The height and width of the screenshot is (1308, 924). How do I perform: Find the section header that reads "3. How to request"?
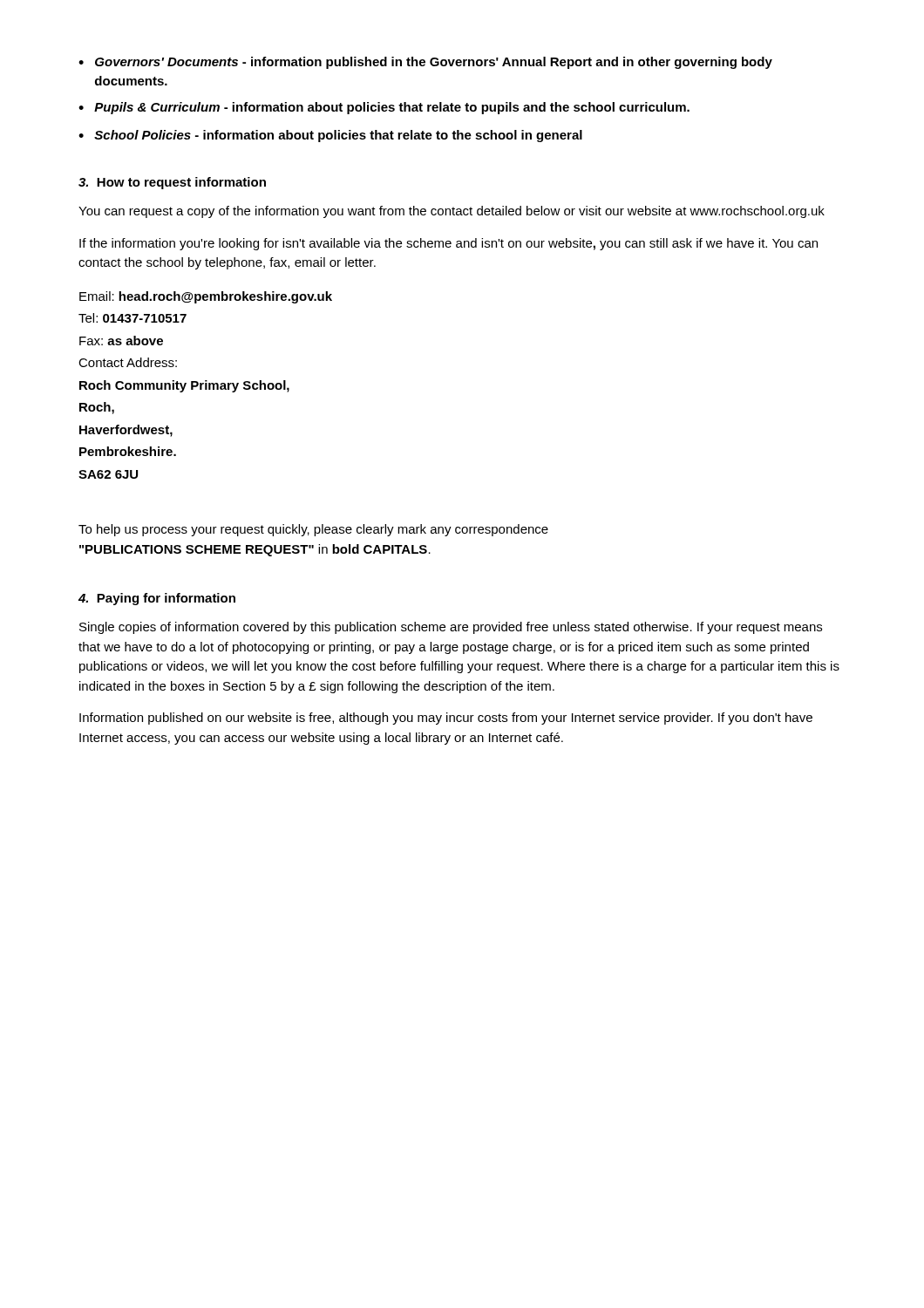pyautogui.click(x=173, y=182)
